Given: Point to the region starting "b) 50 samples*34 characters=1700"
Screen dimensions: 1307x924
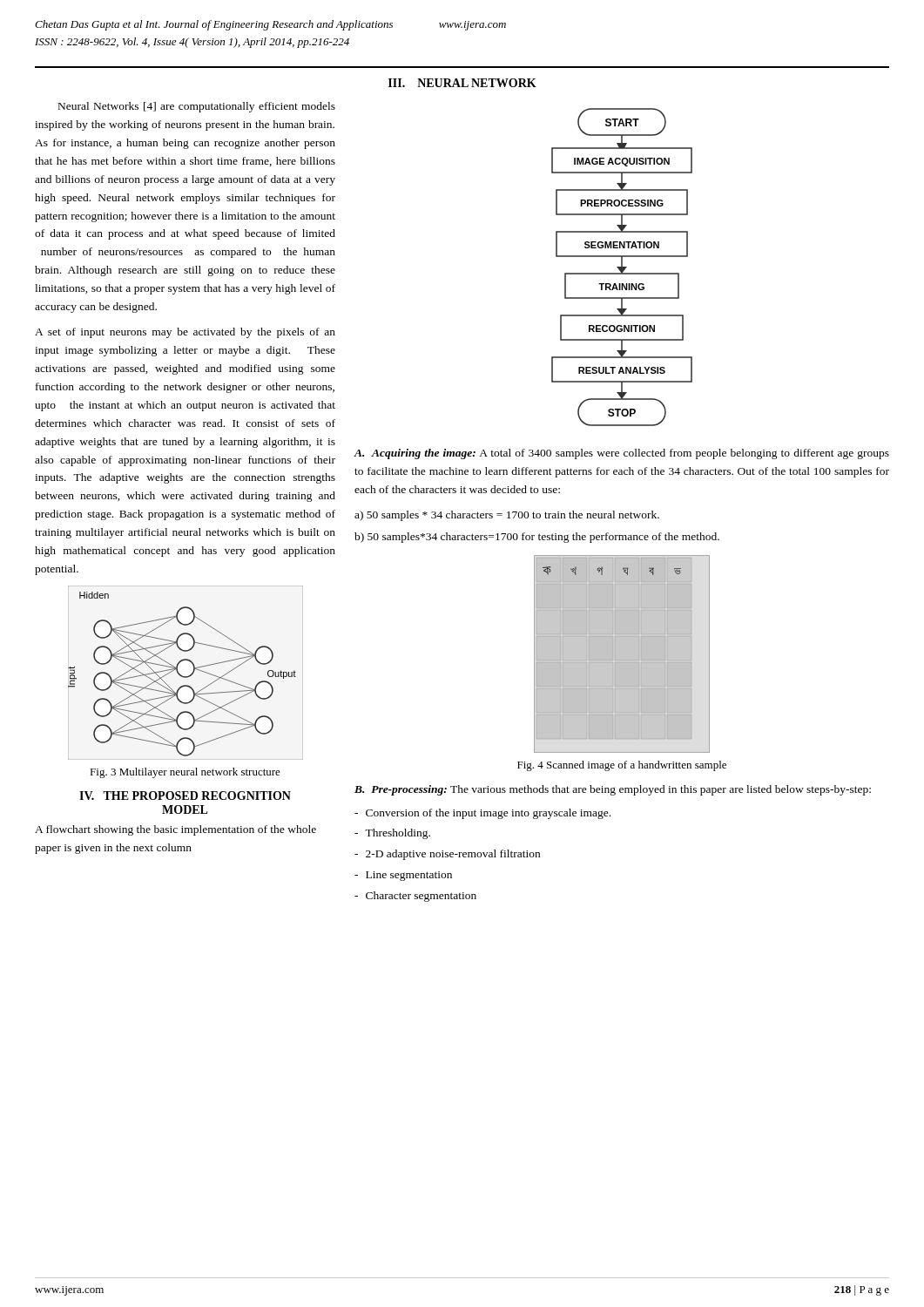Looking at the screenshot, I should (x=537, y=536).
